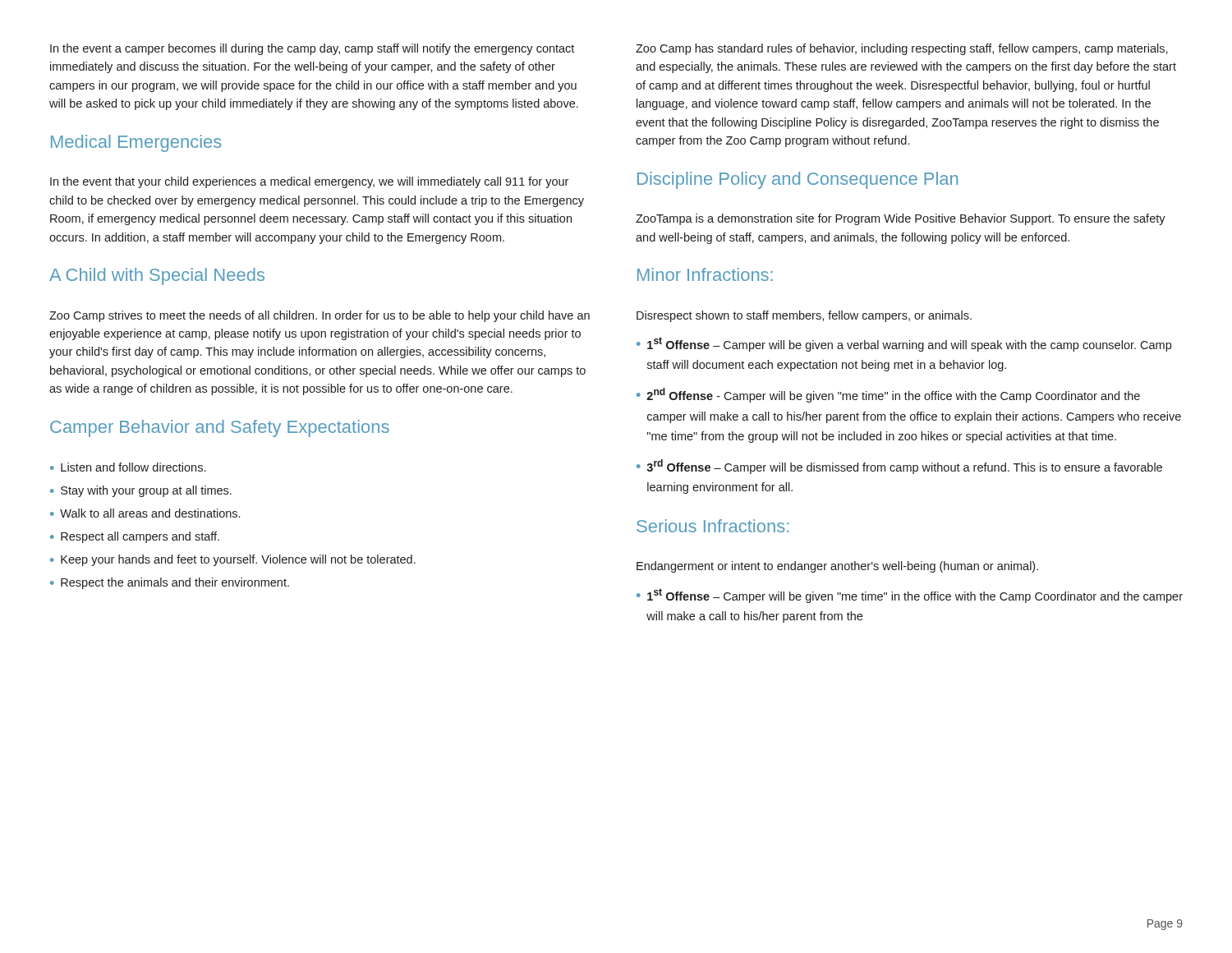Locate the list item that says "• 3rd Offense –"
This screenshot has width=1232, height=953.
(x=909, y=476)
